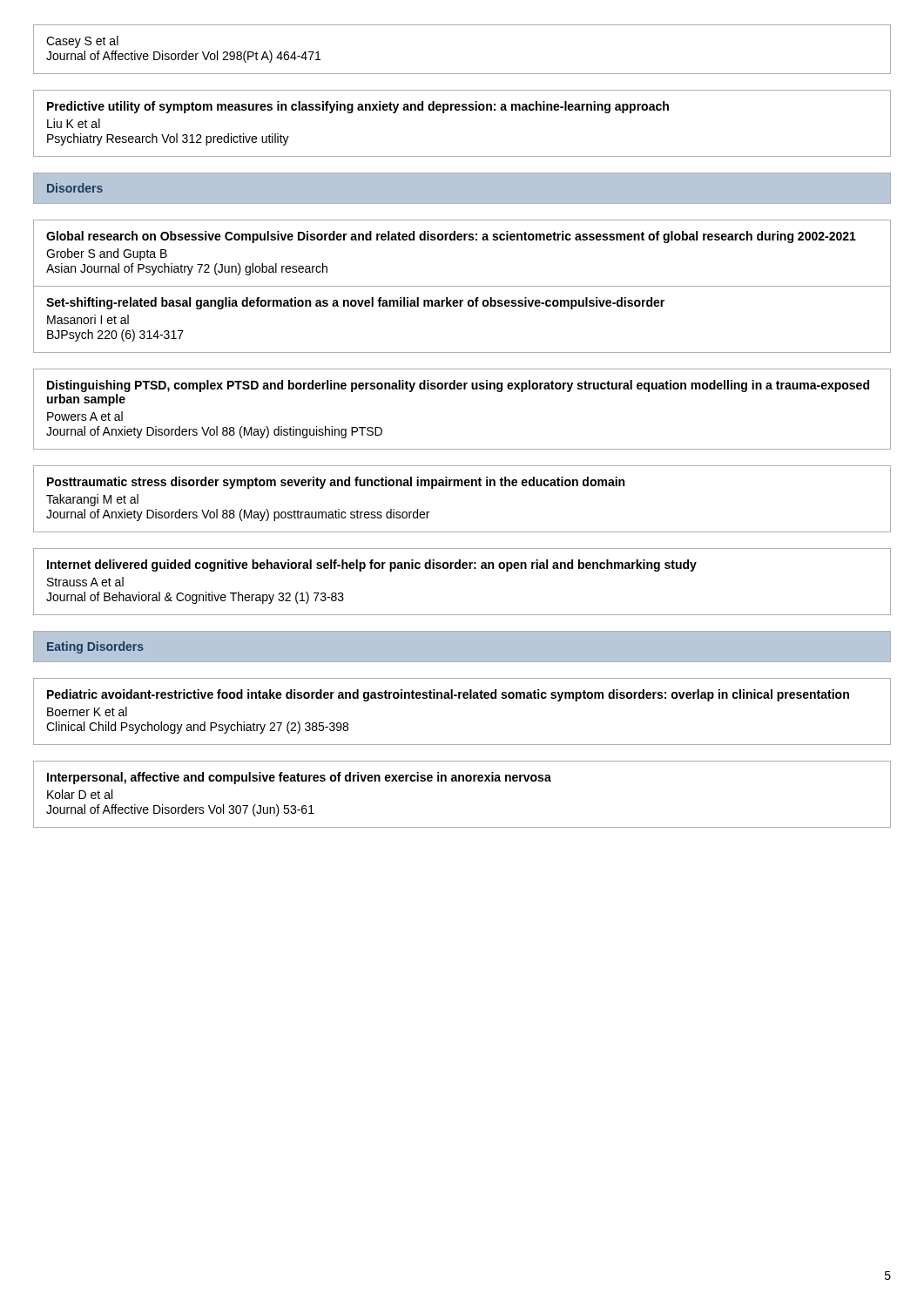The height and width of the screenshot is (1307, 924).
Task: Locate the block starting "Global research on Obsessive"
Action: [x=451, y=237]
